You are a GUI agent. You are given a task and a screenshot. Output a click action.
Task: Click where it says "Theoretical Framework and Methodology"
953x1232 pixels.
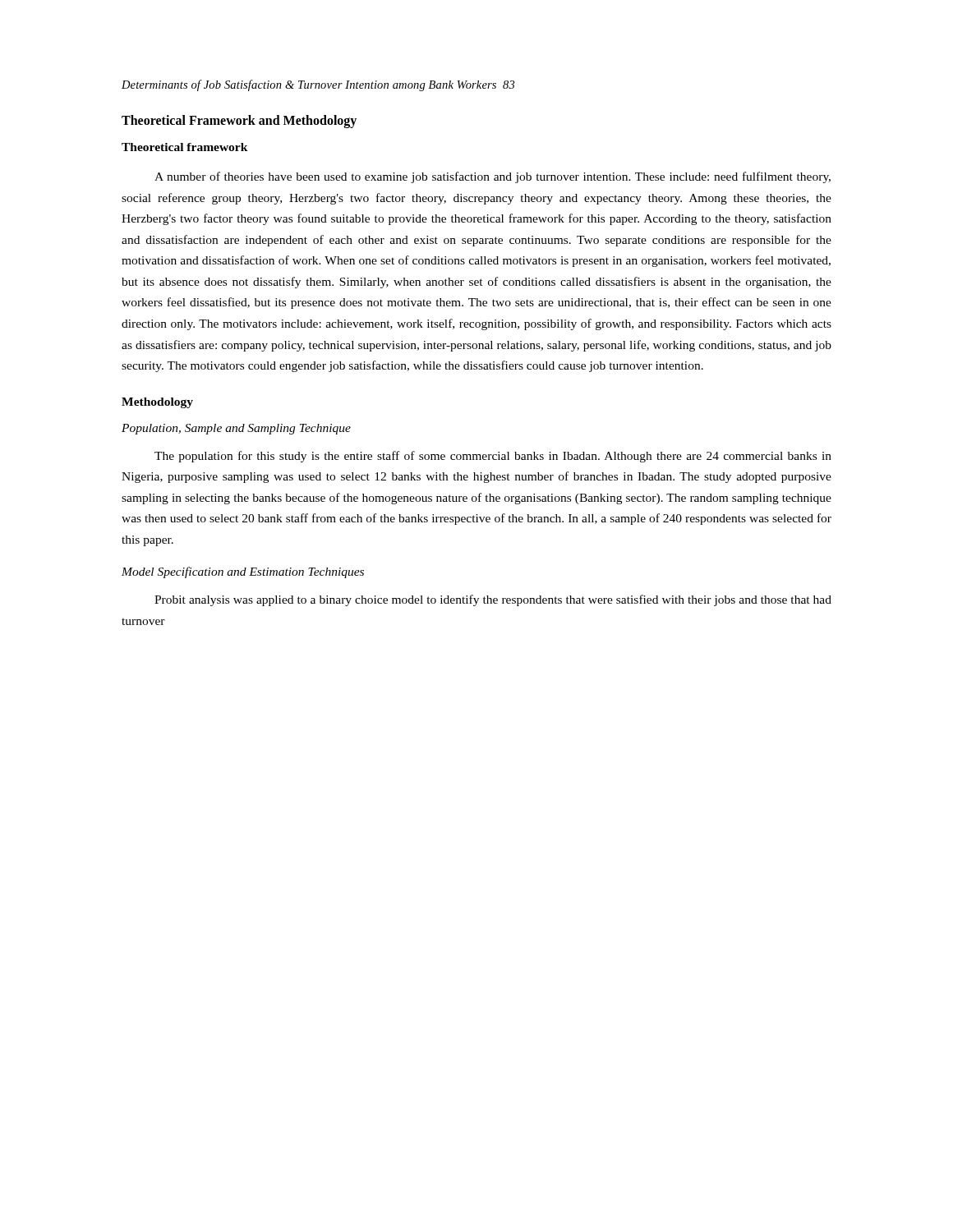coord(239,120)
